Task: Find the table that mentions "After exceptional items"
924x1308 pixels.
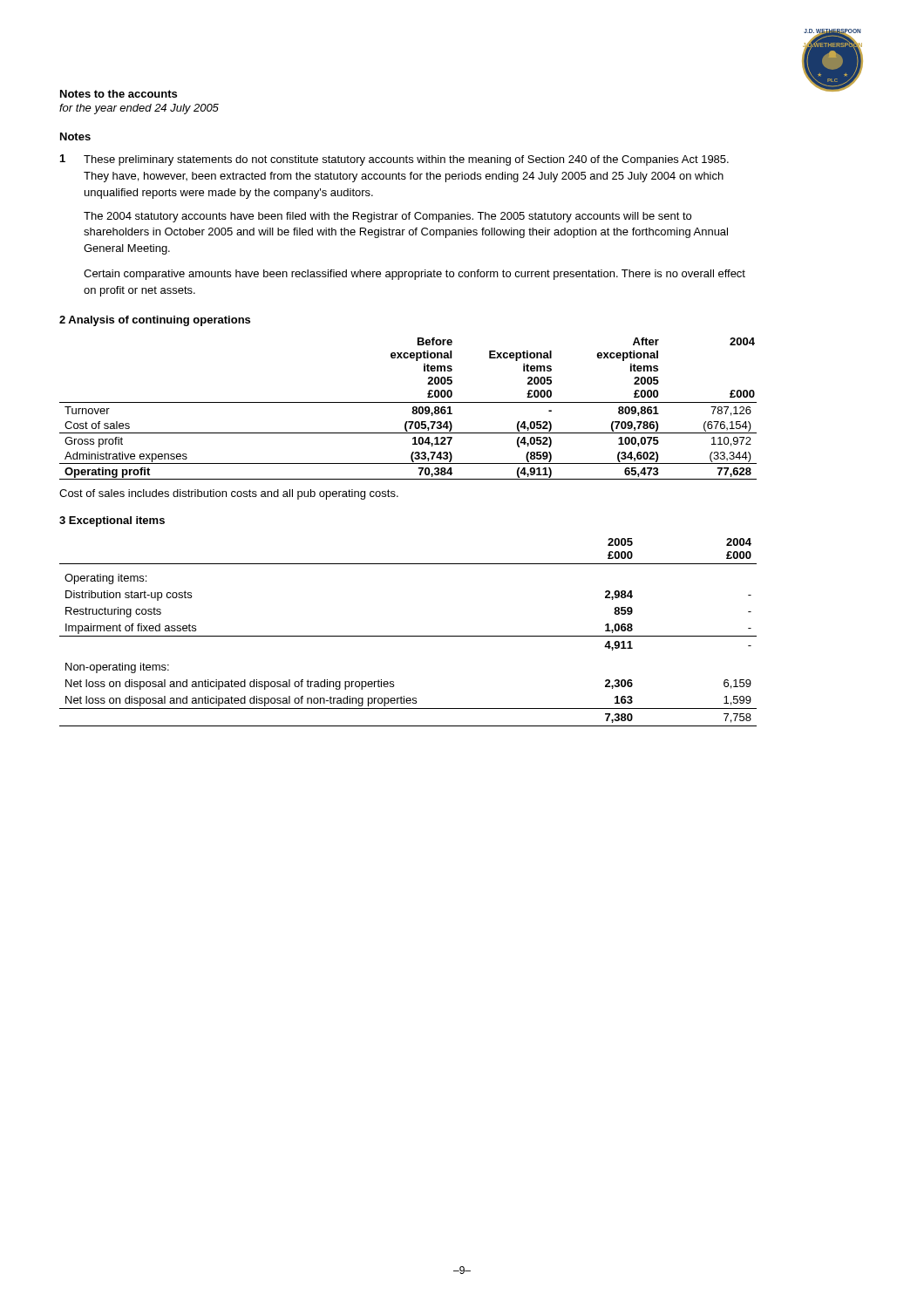Action: tap(408, 406)
